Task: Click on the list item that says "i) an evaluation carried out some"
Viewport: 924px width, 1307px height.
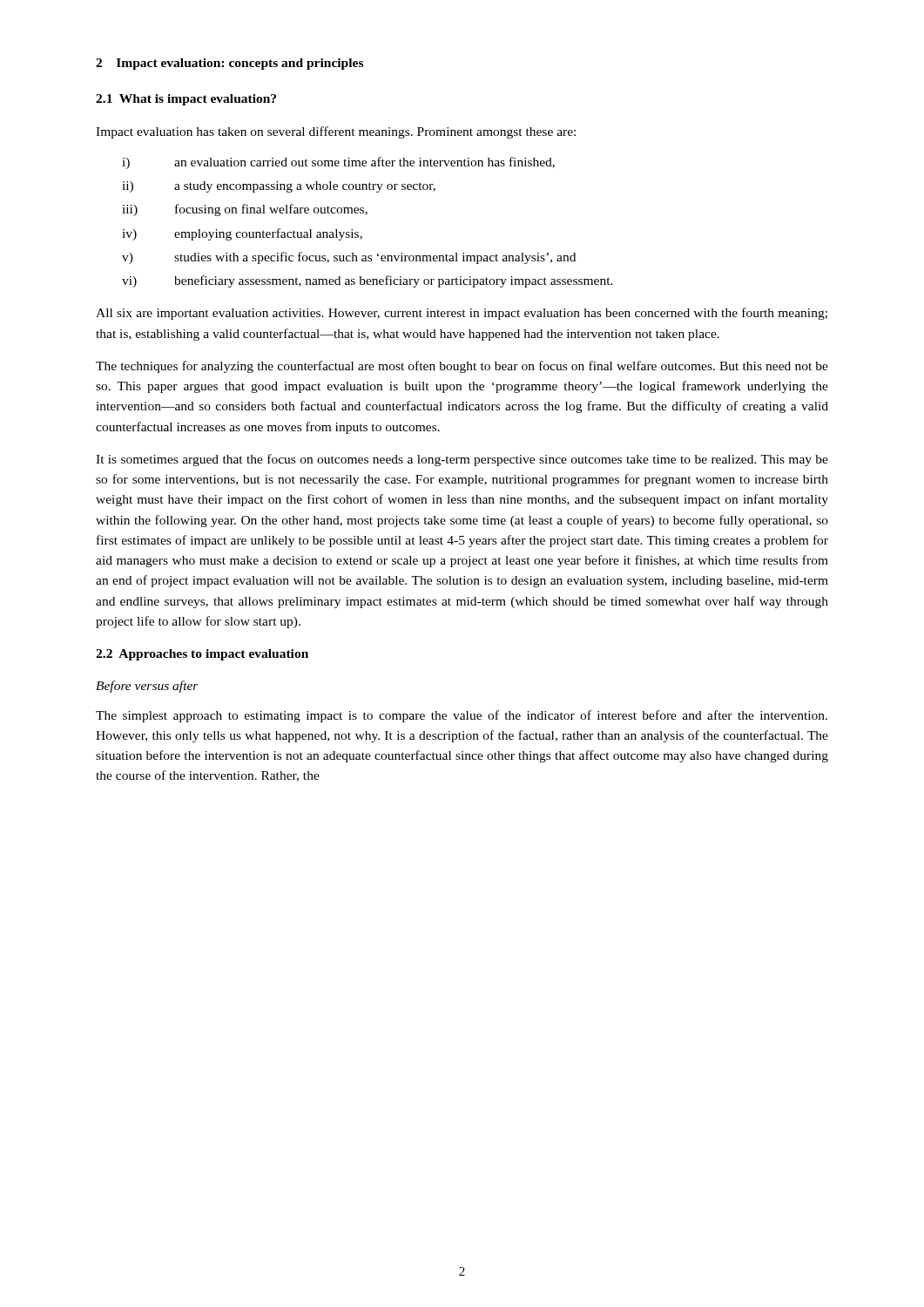Action: click(x=471, y=161)
